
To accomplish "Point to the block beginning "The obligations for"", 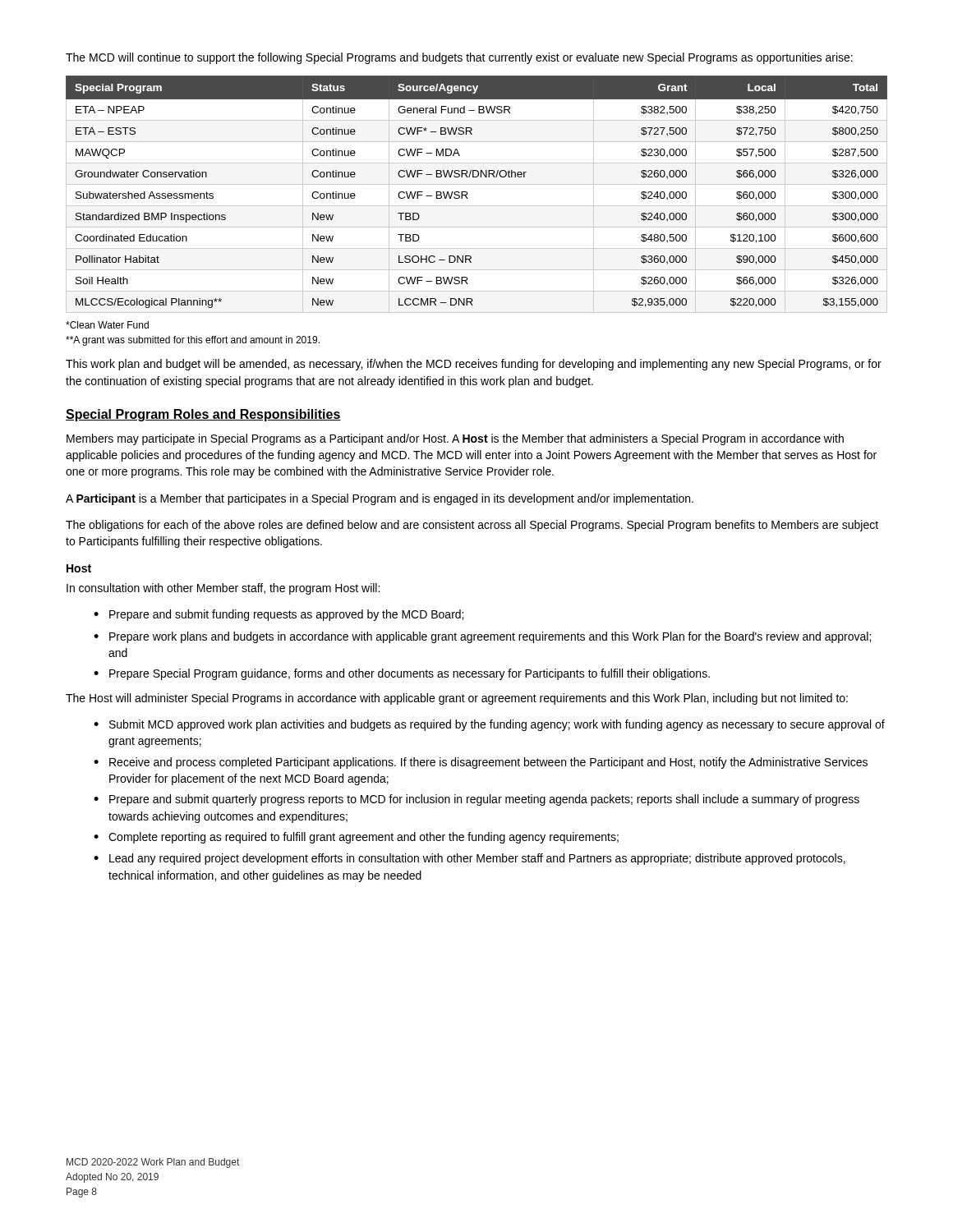I will click(x=472, y=533).
